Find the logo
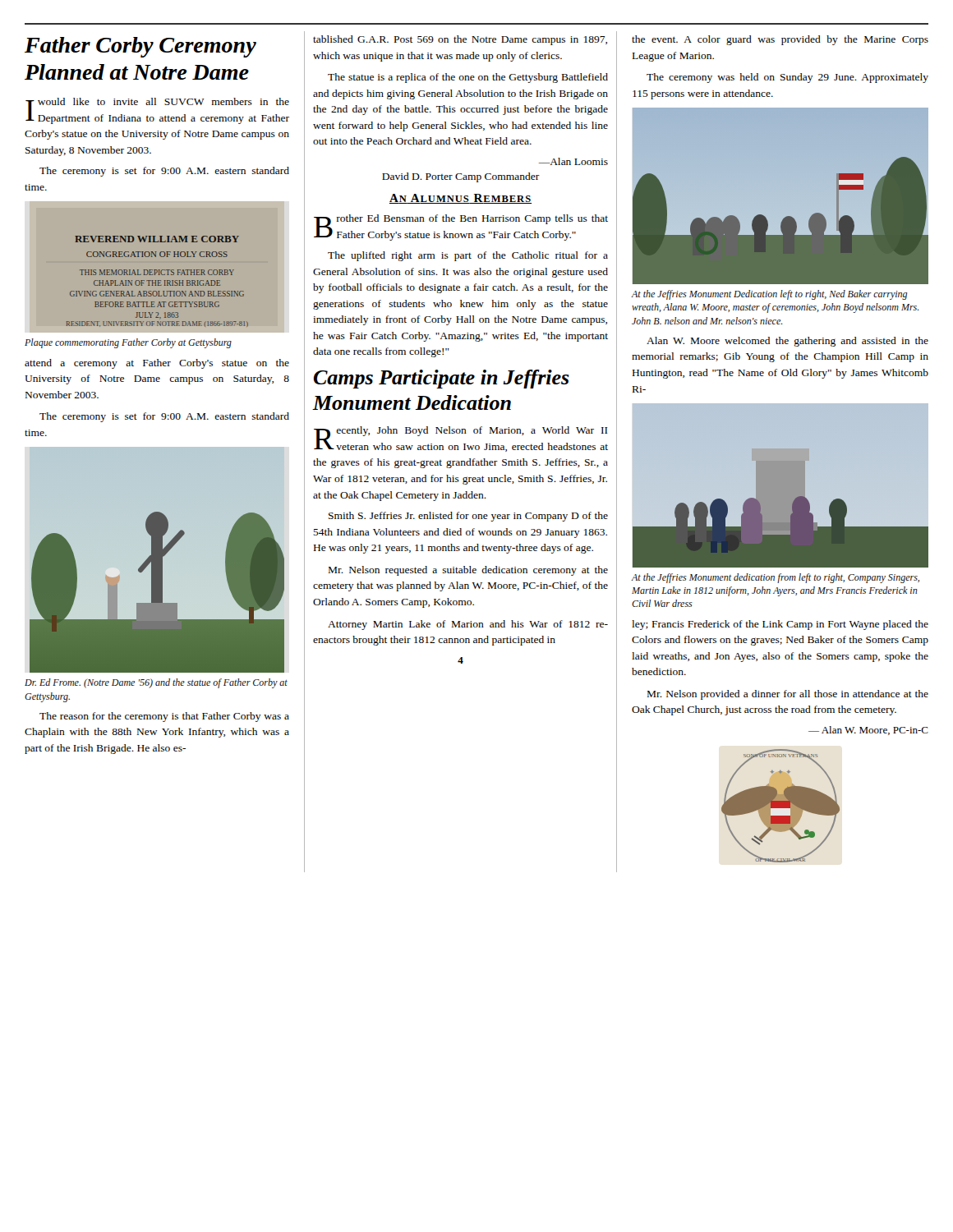 [x=780, y=807]
